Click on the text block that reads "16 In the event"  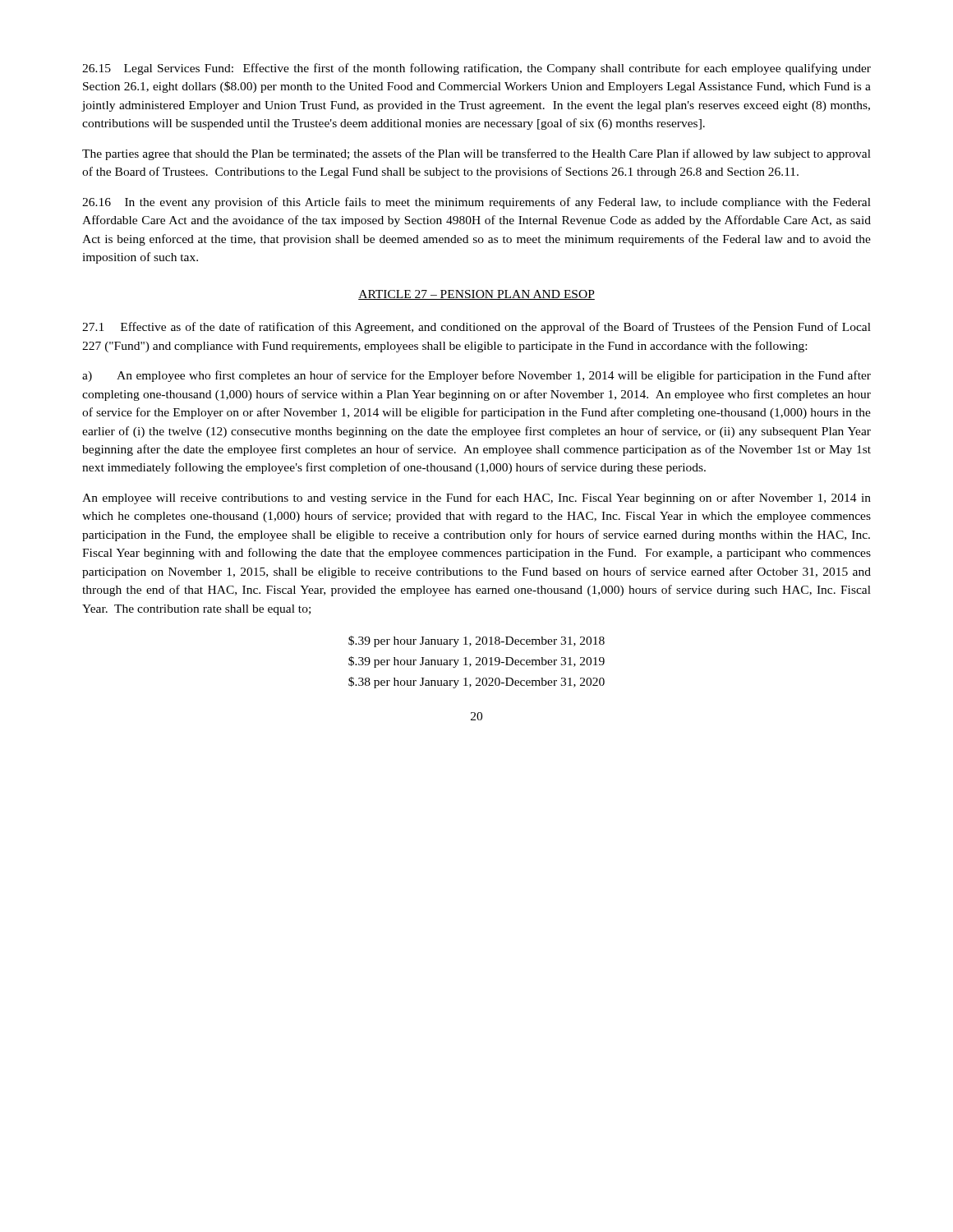click(x=476, y=230)
